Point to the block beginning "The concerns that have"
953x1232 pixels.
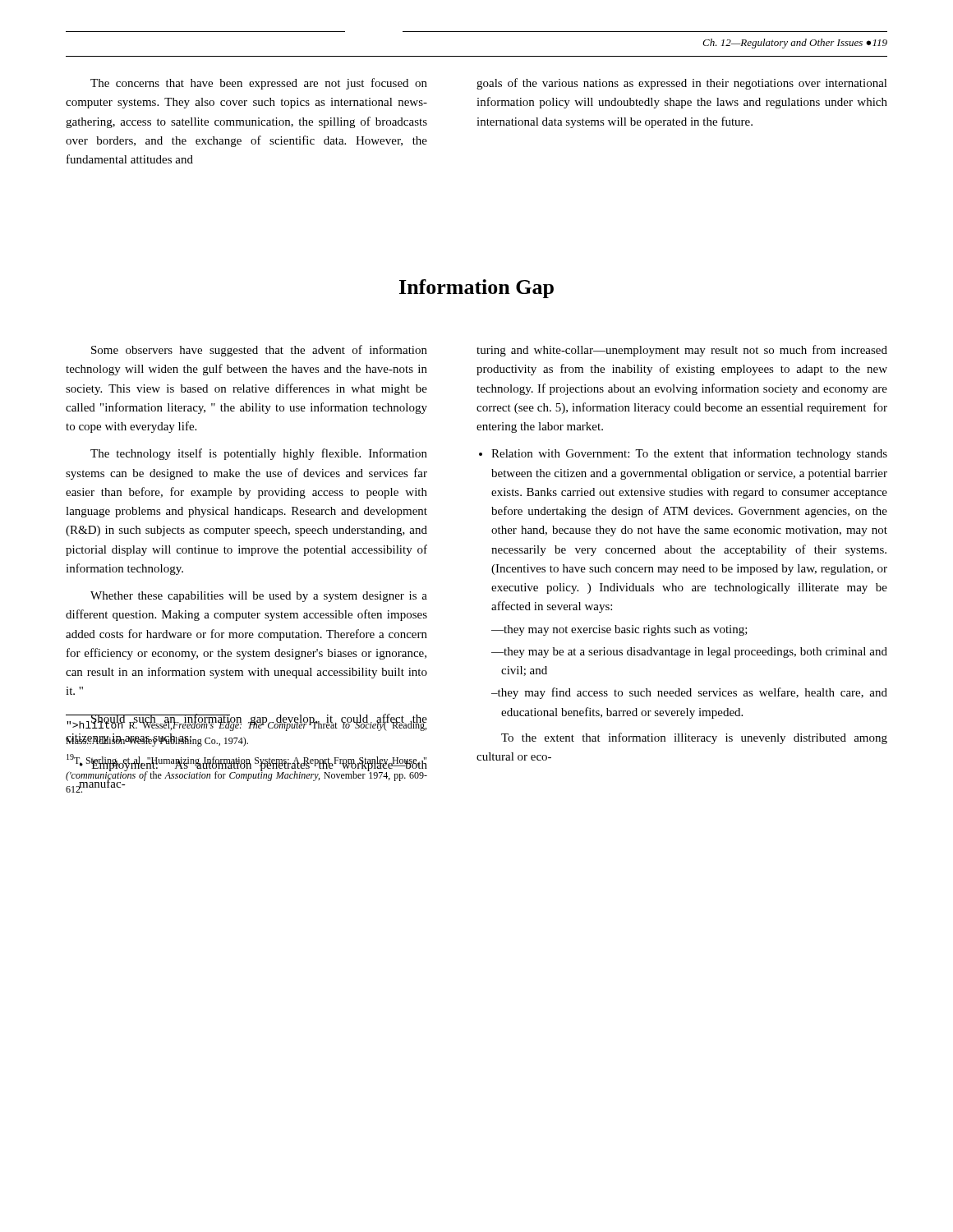(x=246, y=122)
